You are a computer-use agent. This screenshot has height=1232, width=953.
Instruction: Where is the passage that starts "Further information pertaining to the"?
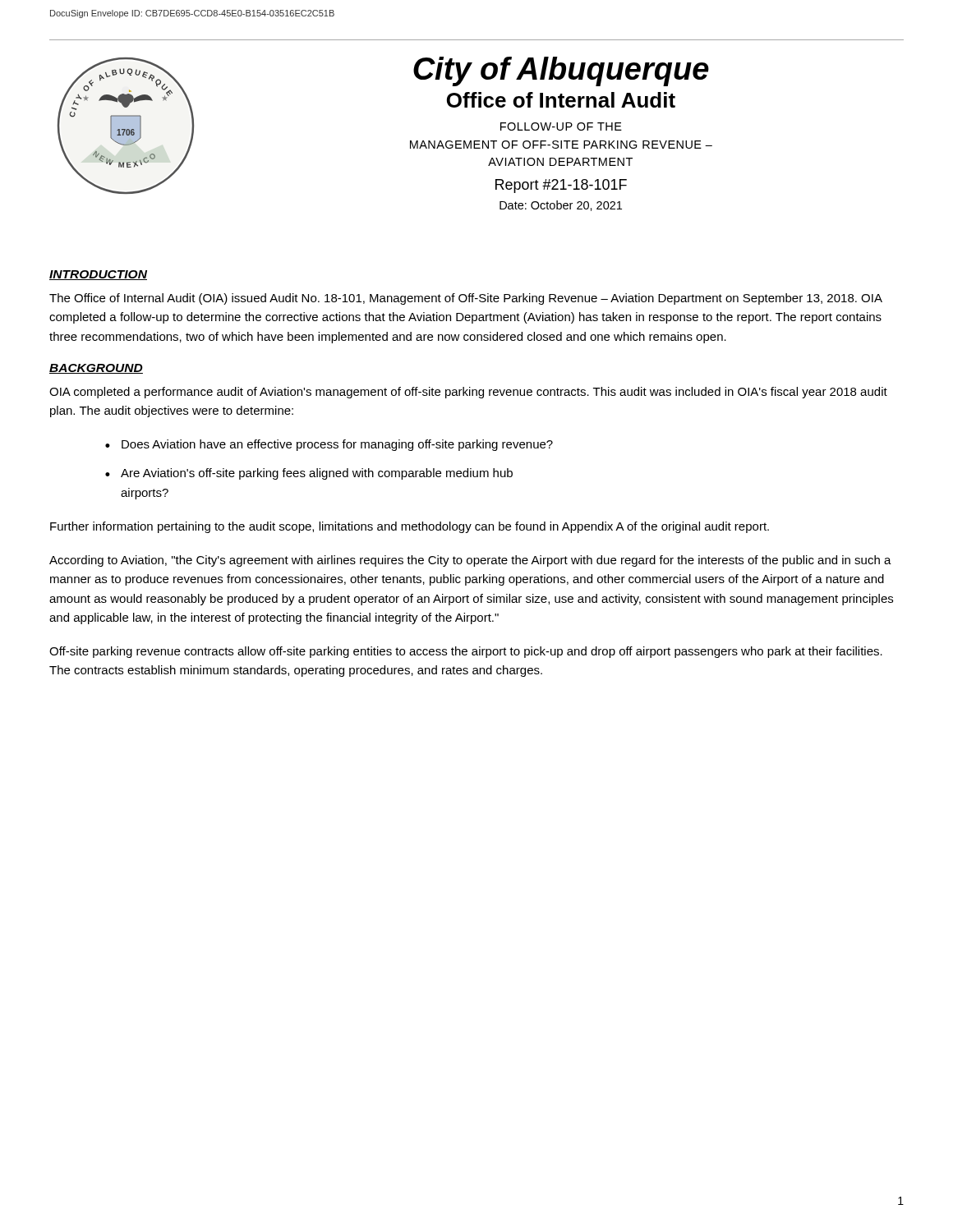click(x=410, y=526)
